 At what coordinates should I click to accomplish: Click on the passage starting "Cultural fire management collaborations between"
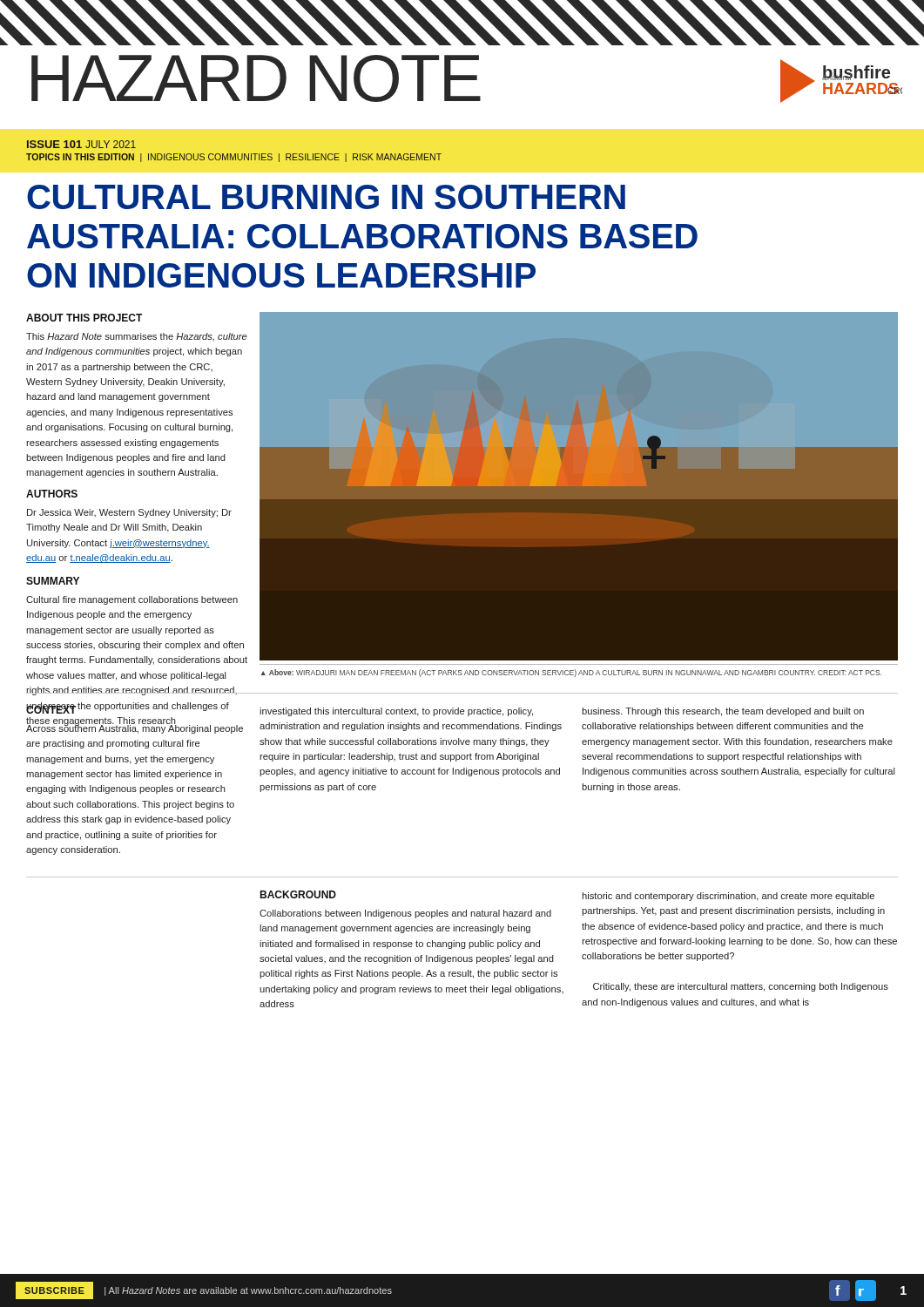tap(137, 660)
